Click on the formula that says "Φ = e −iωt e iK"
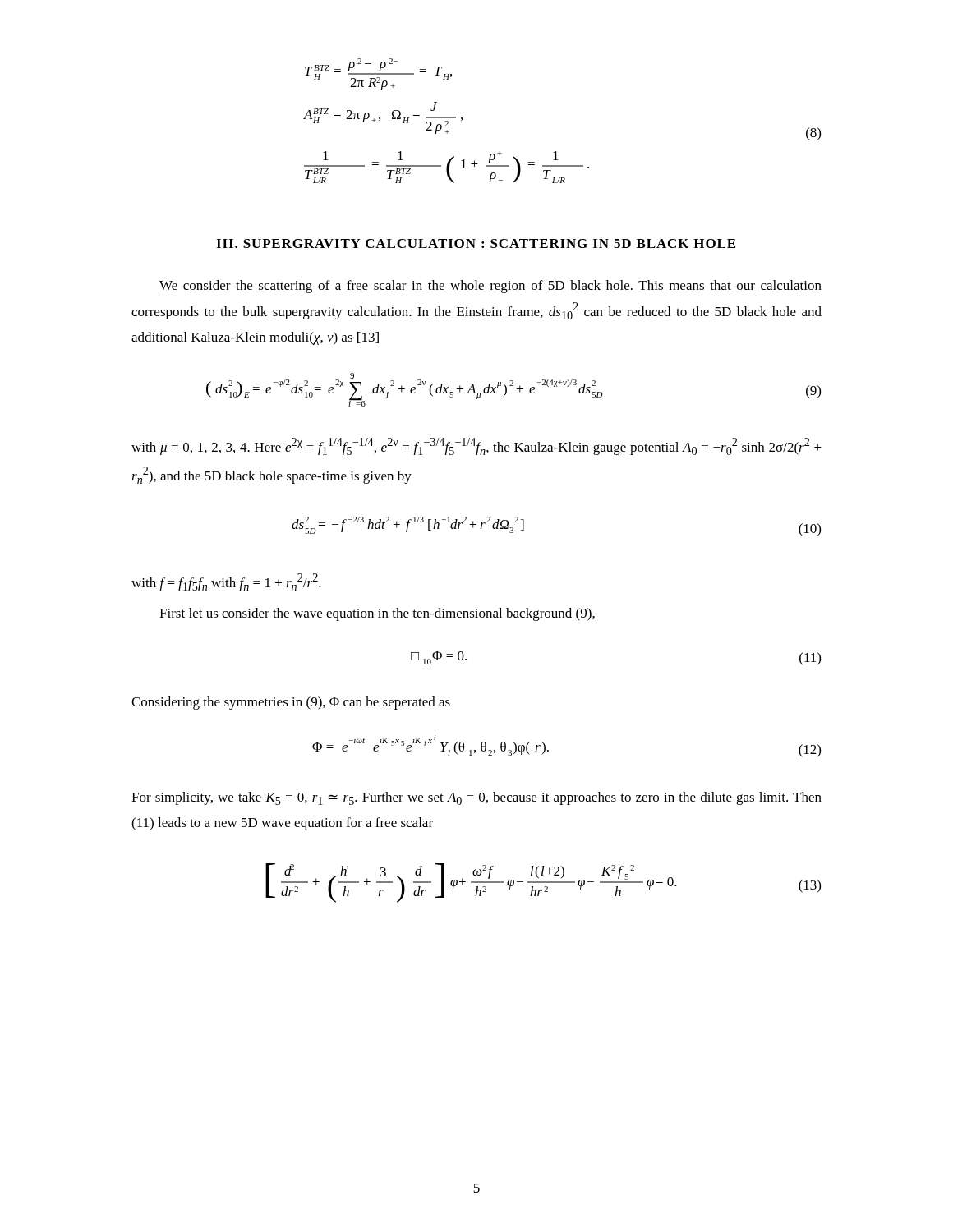The width and height of the screenshot is (953, 1232). point(445,746)
